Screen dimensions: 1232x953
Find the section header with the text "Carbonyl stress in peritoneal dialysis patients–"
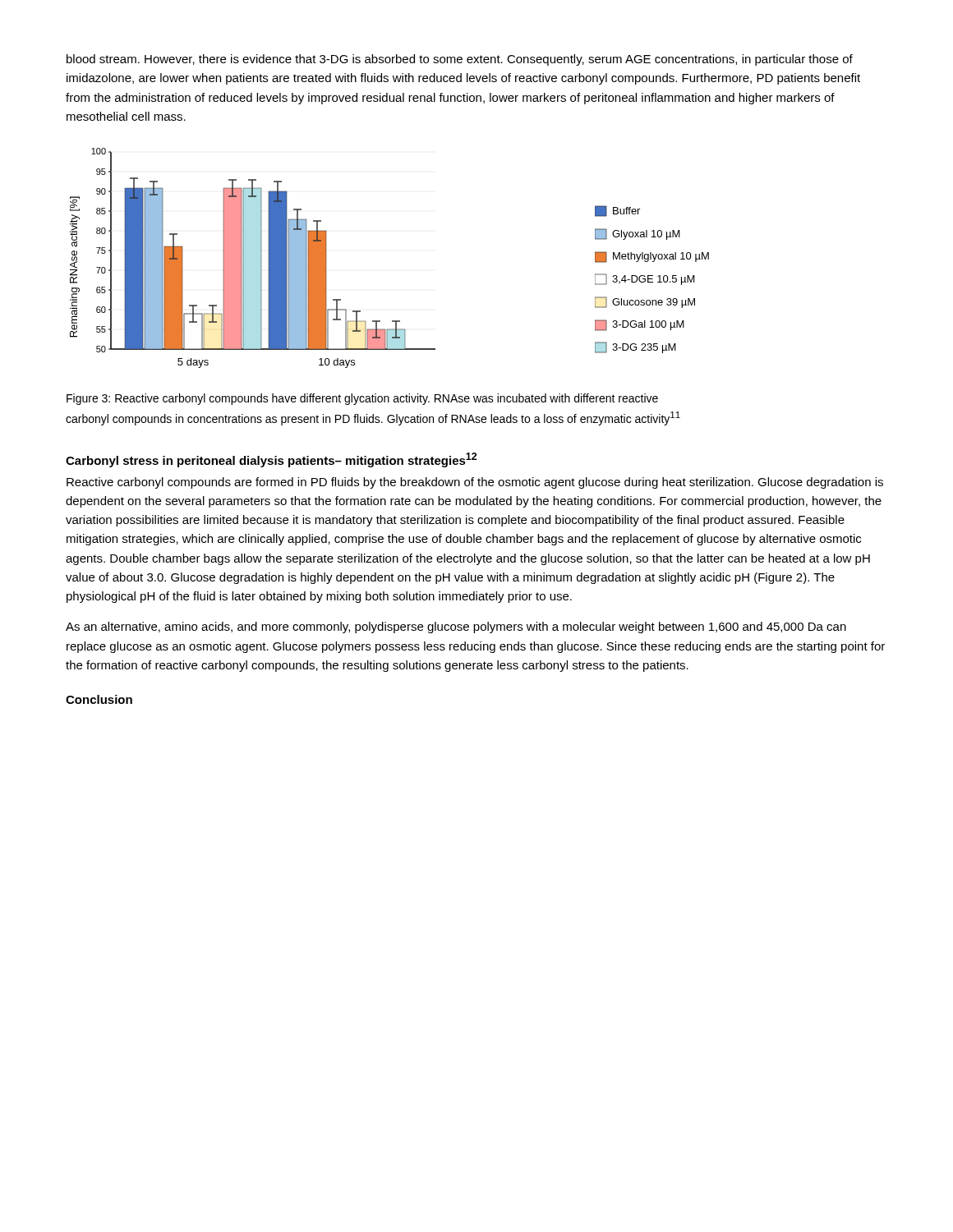coord(271,459)
